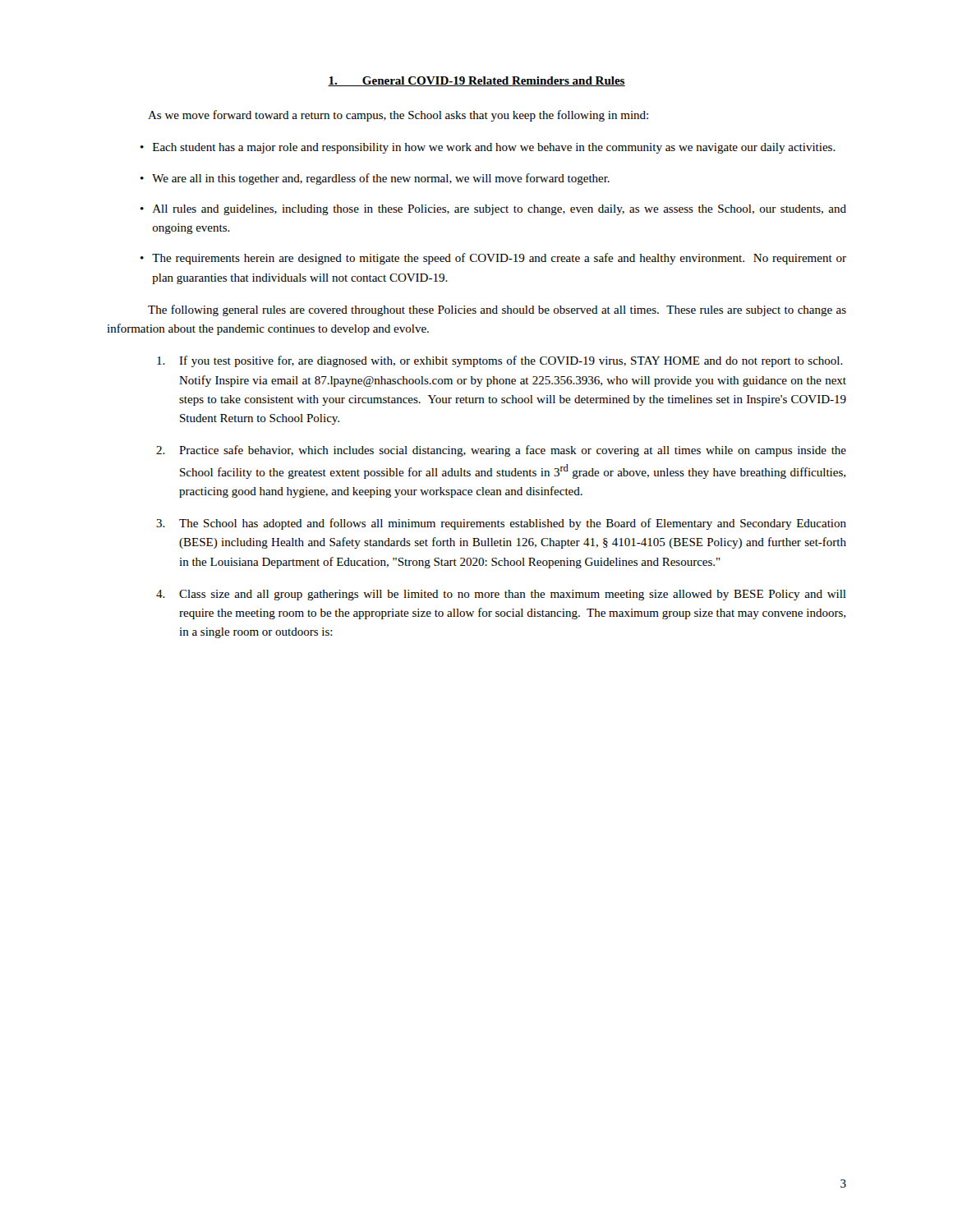Image resolution: width=953 pixels, height=1232 pixels.
Task: Navigate to the text starting "As we move"
Action: (399, 115)
